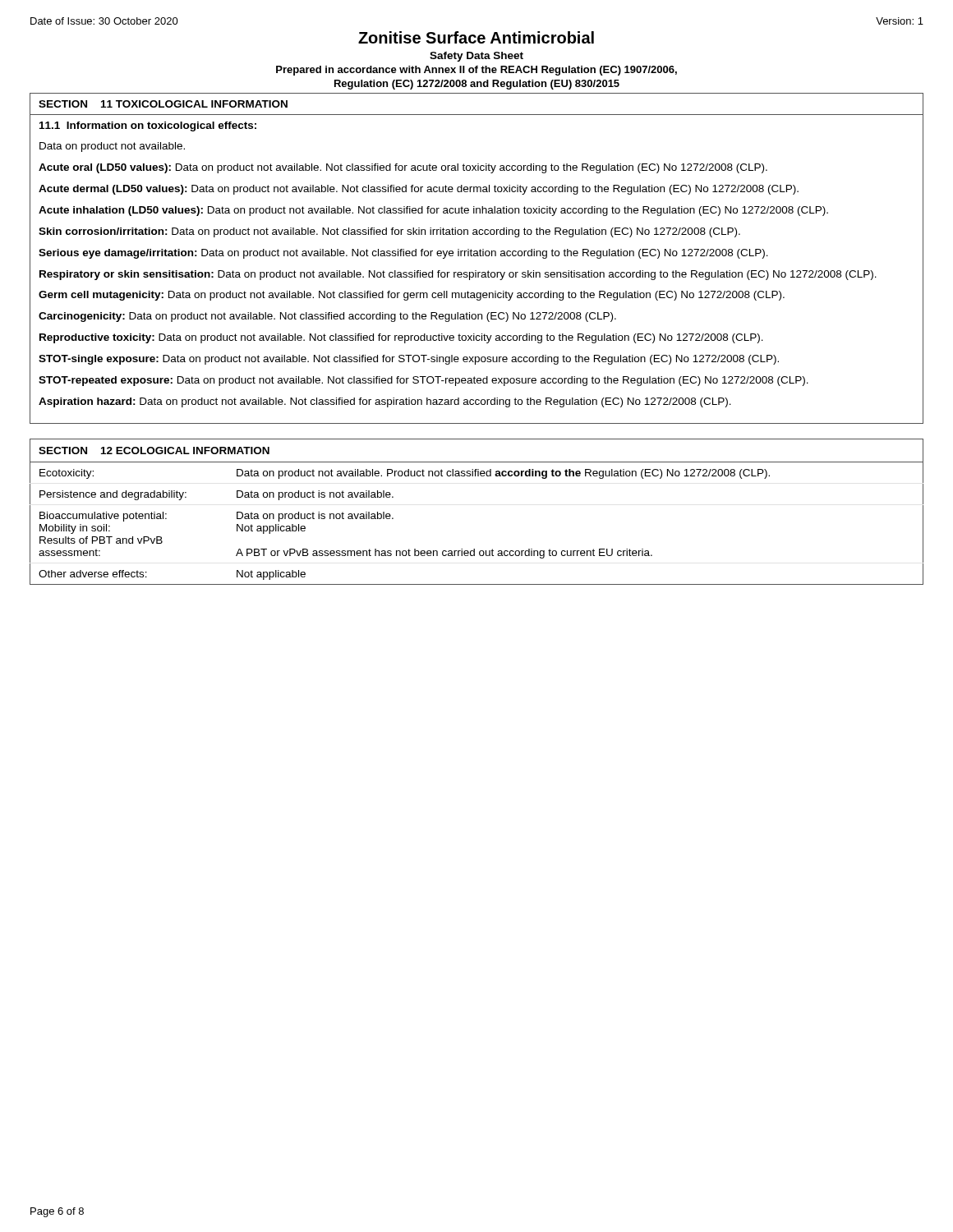Image resolution: width=953 pixels, height=1232 pixels.
Task: Point to the block starting "Germ cell mutagenicity: Data"
Action: 476,296
